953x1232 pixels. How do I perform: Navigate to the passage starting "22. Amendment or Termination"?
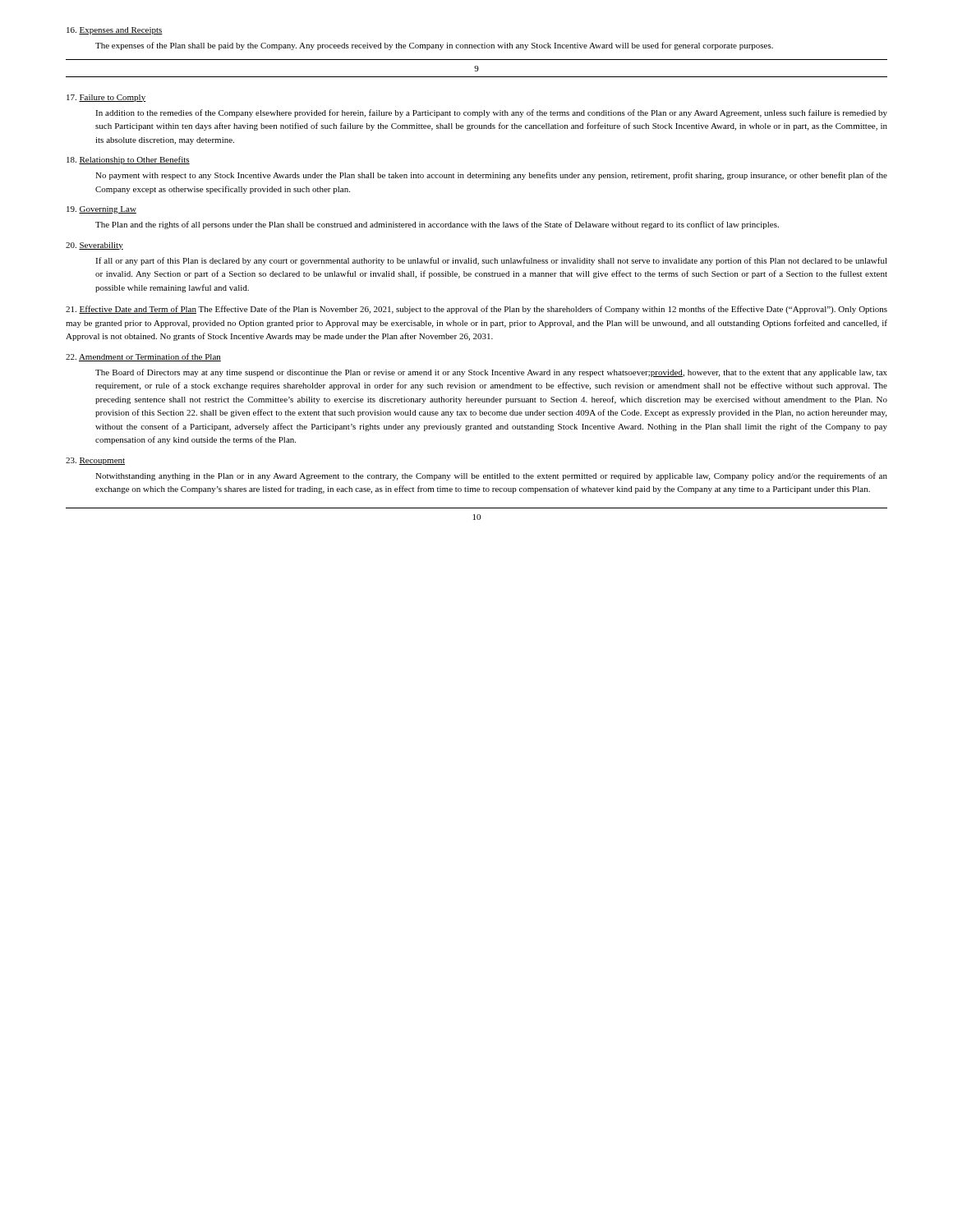point(143,356)
